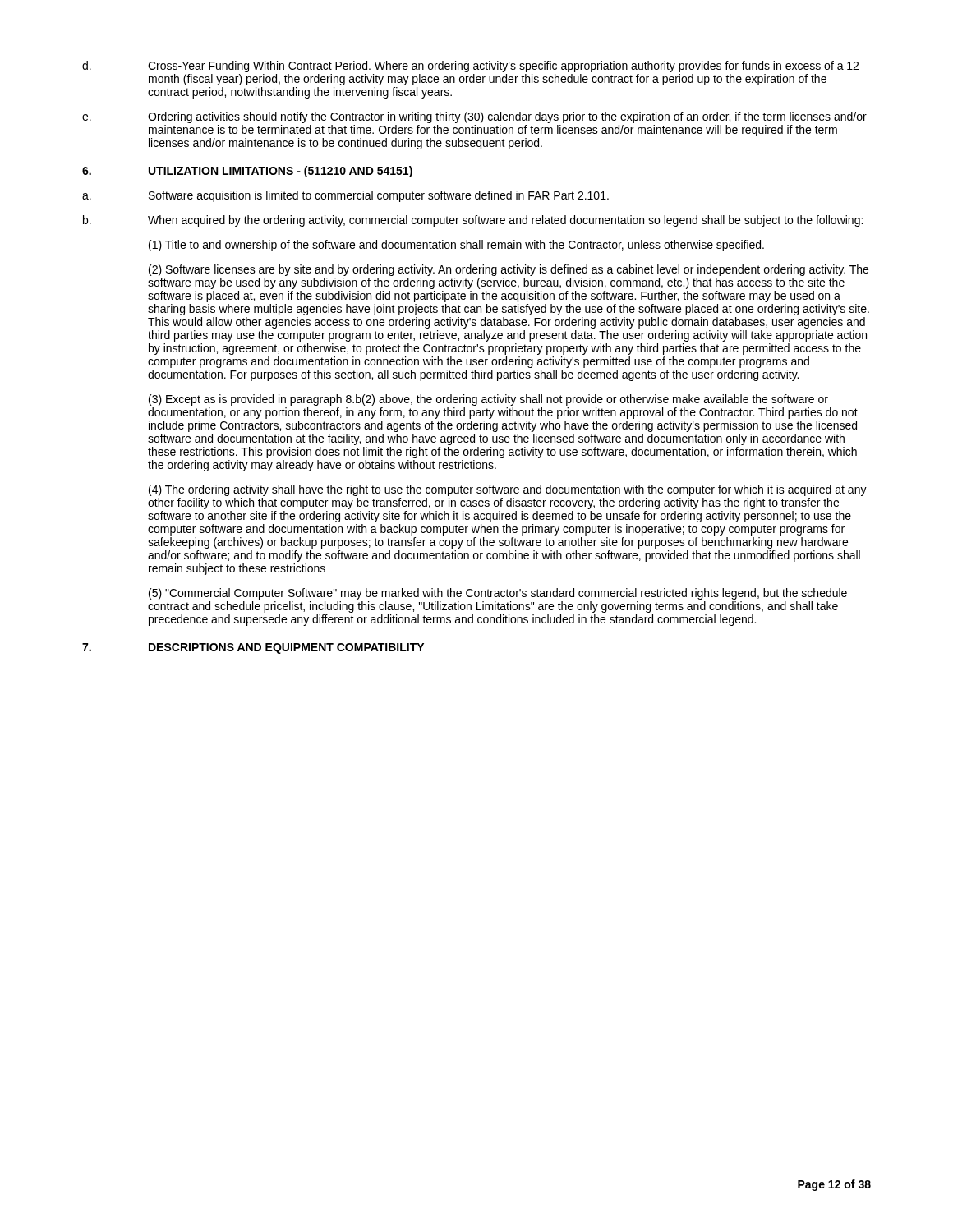The image size is (953, 1232).
Task: Find the text block containing "b. When acquired by the ordering activity,"
Action: coord(476,220)
